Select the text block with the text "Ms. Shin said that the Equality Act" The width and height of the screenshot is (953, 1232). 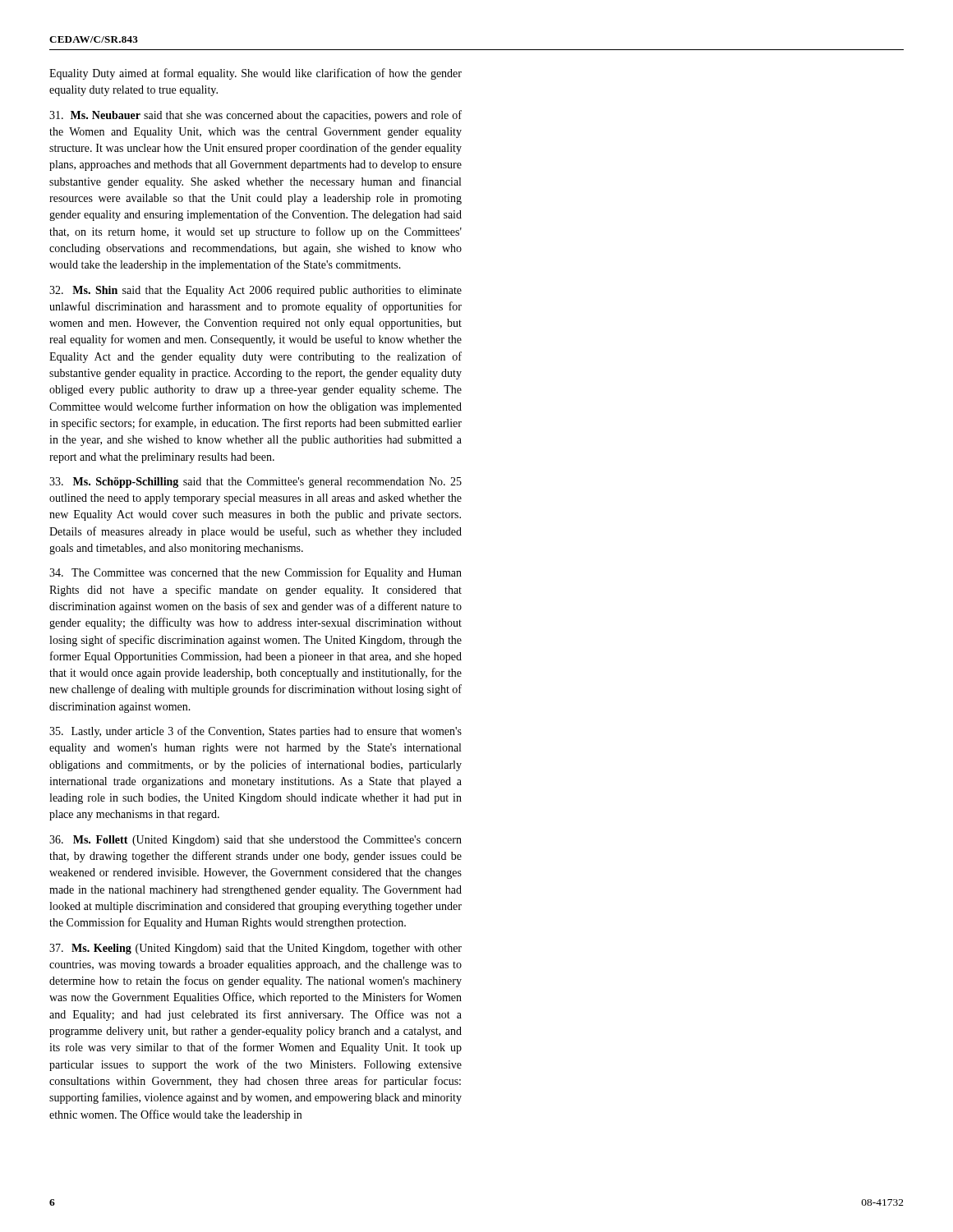point(255,373)
